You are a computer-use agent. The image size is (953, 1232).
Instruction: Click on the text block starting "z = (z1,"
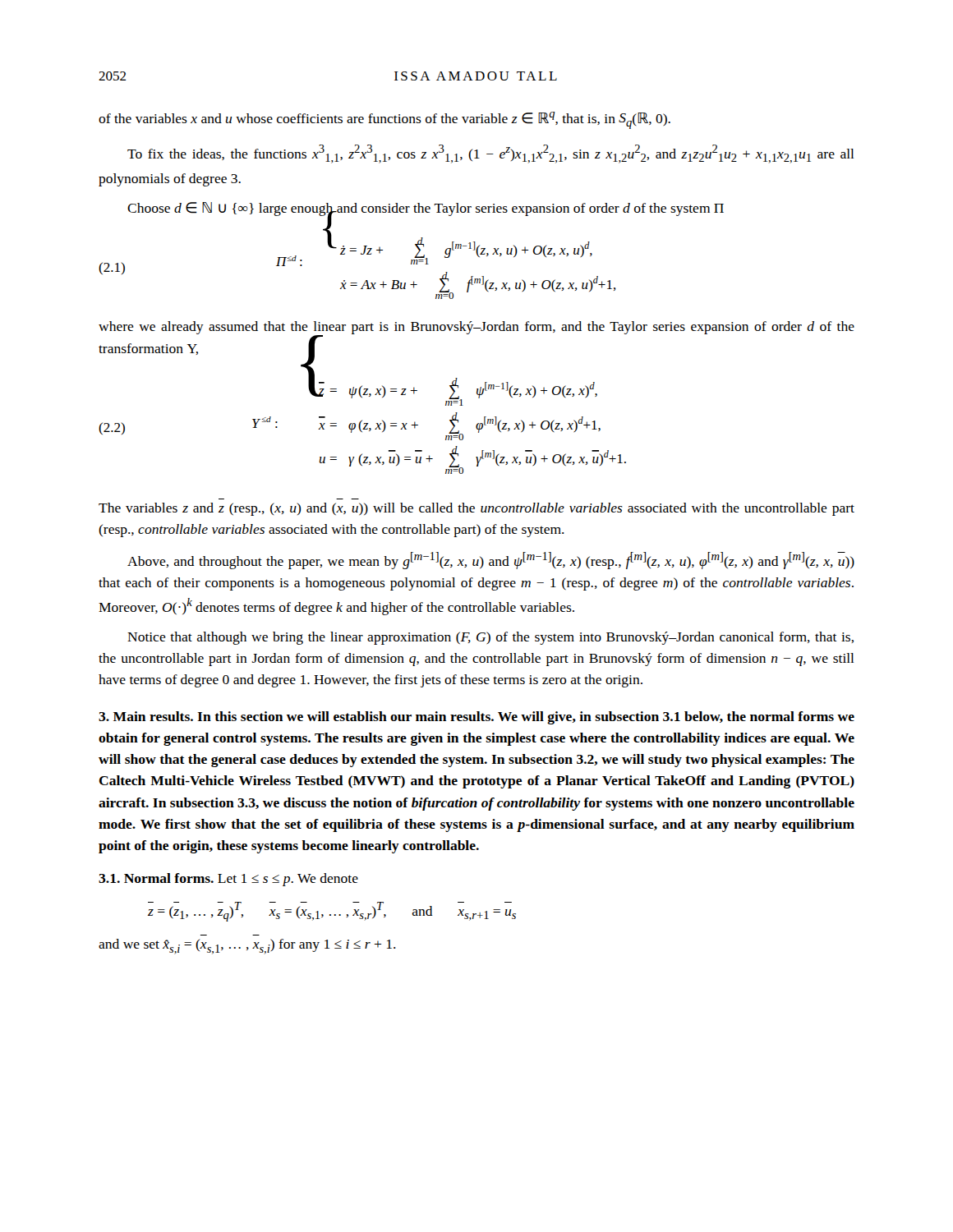(332, 910)
